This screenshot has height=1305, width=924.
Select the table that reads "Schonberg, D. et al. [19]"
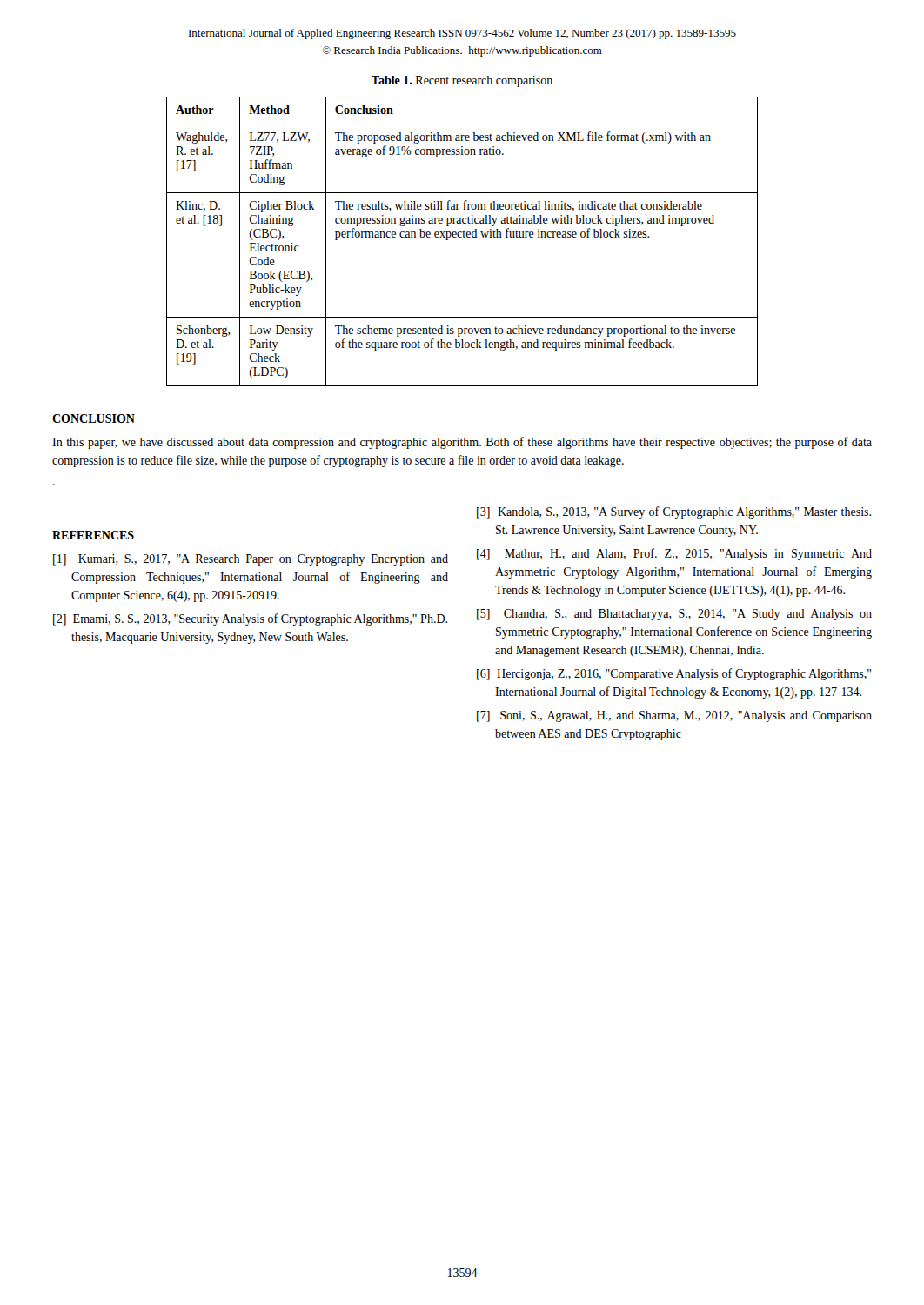(x=462, y=241)
